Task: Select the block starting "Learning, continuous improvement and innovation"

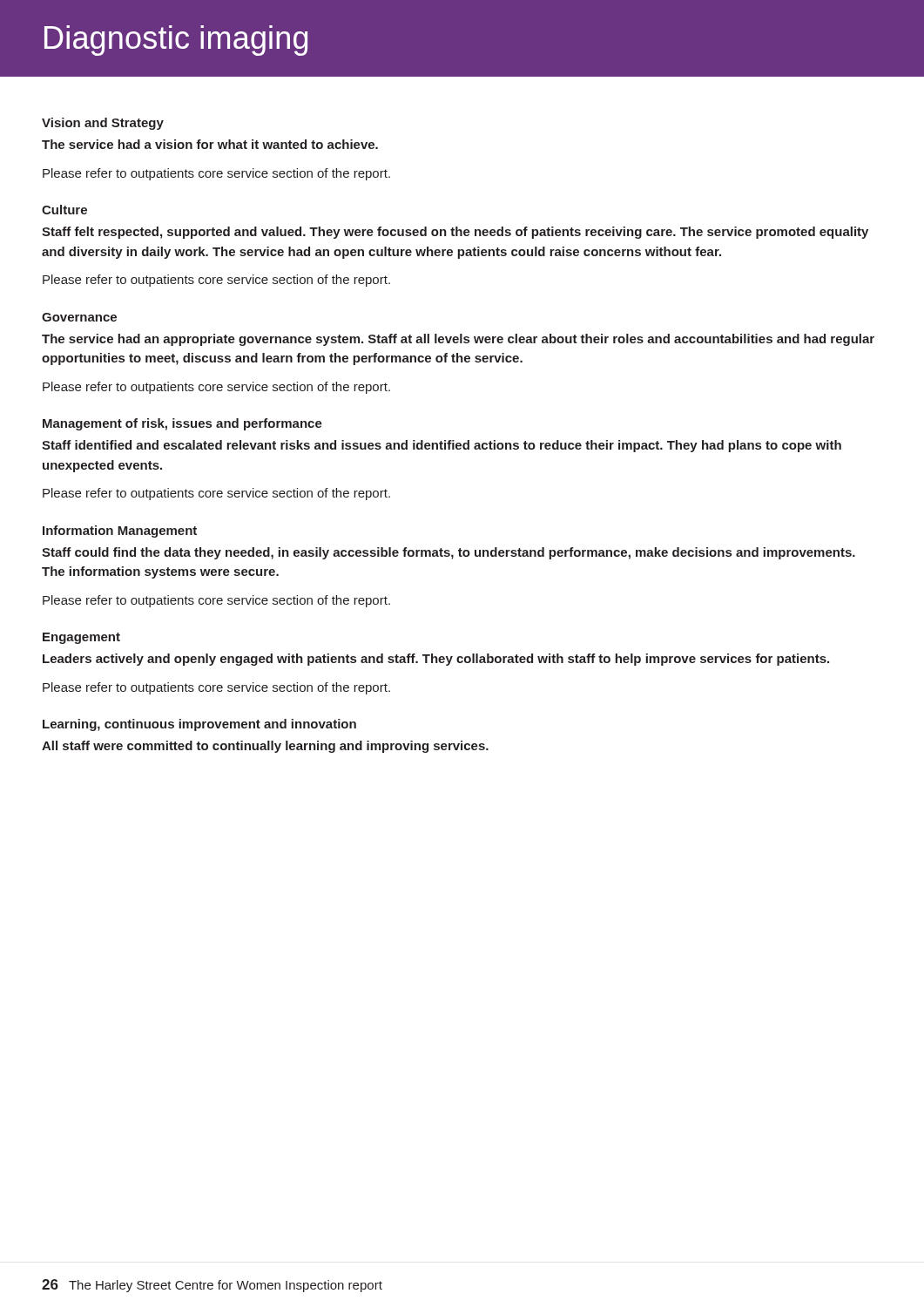Action: pyautogui.click(x=199, y=724)
